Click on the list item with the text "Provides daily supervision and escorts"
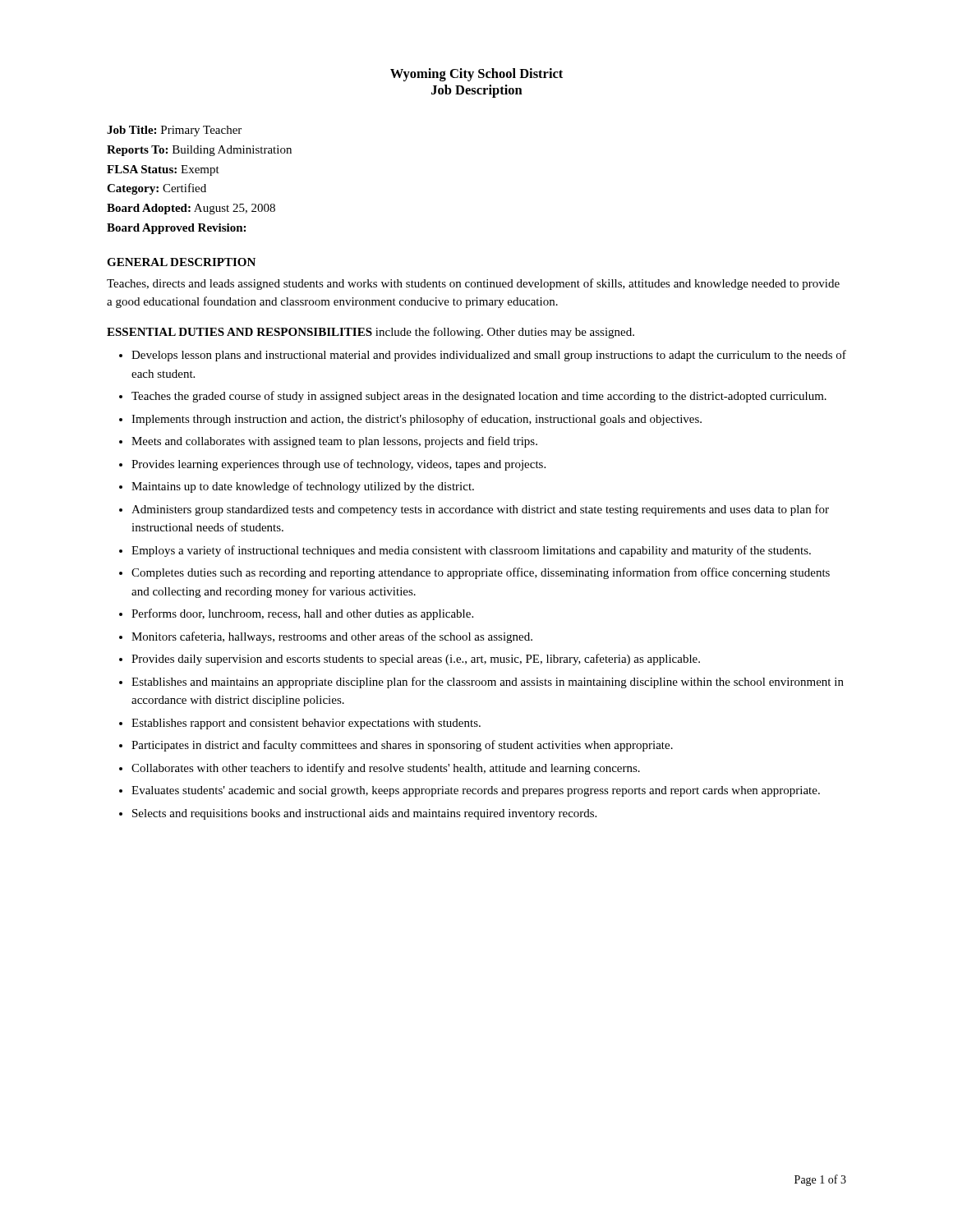The image size is (953, 1232). click(476, 659)
